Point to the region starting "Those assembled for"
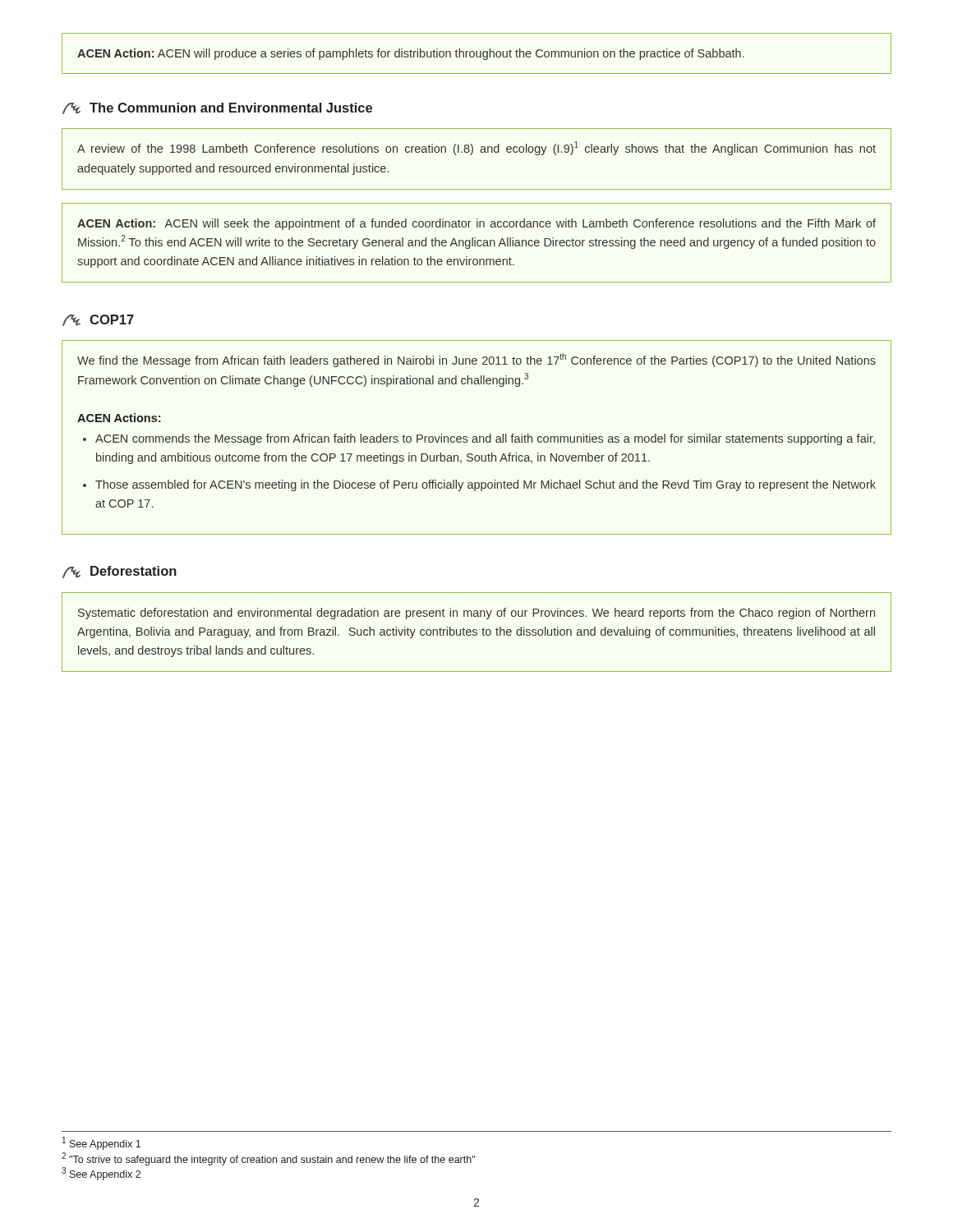The width and height of the screenshot is (953, 1232). click(x=486, y=494)
